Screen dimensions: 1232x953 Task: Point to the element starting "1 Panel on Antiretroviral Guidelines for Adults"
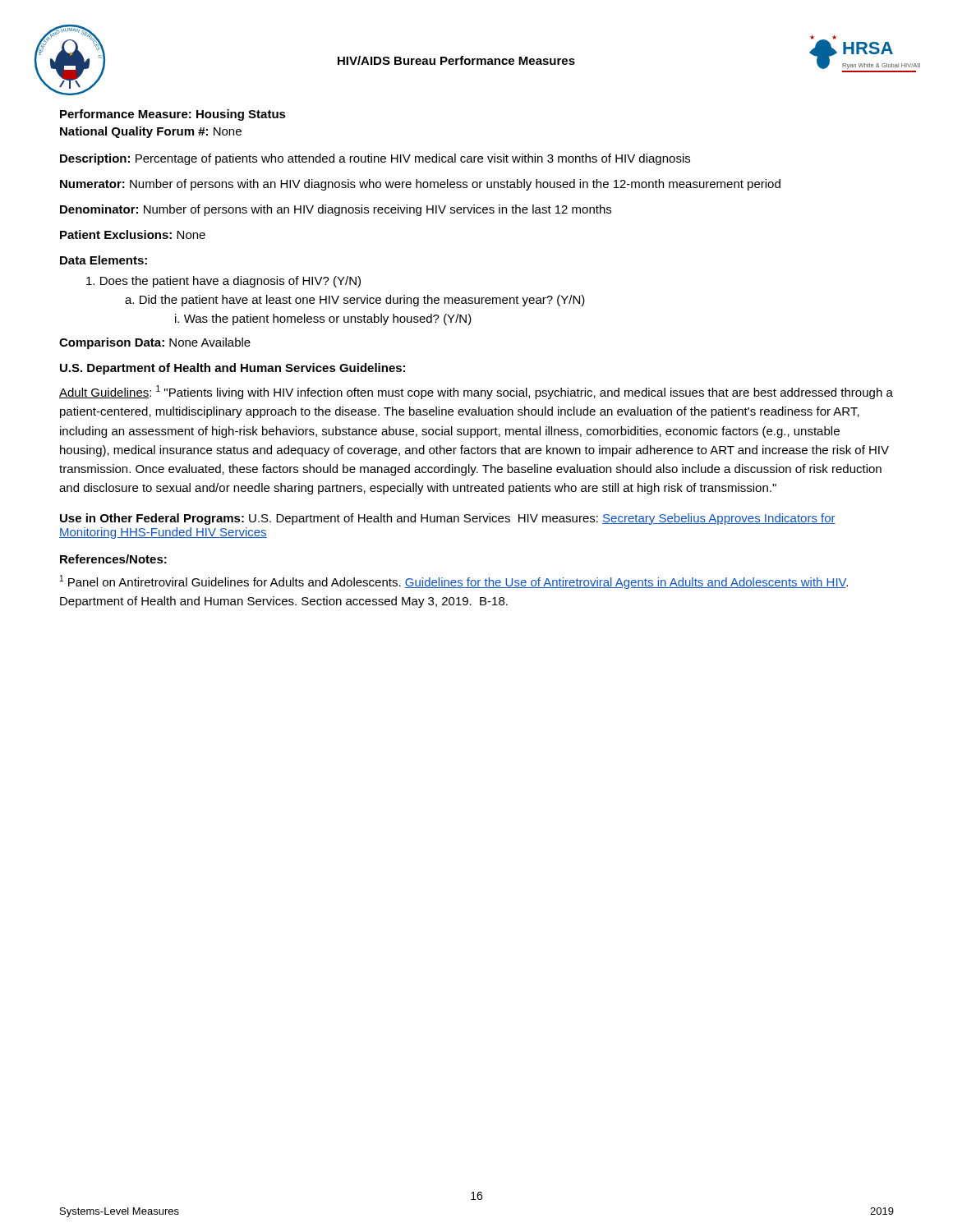point(454,591)
